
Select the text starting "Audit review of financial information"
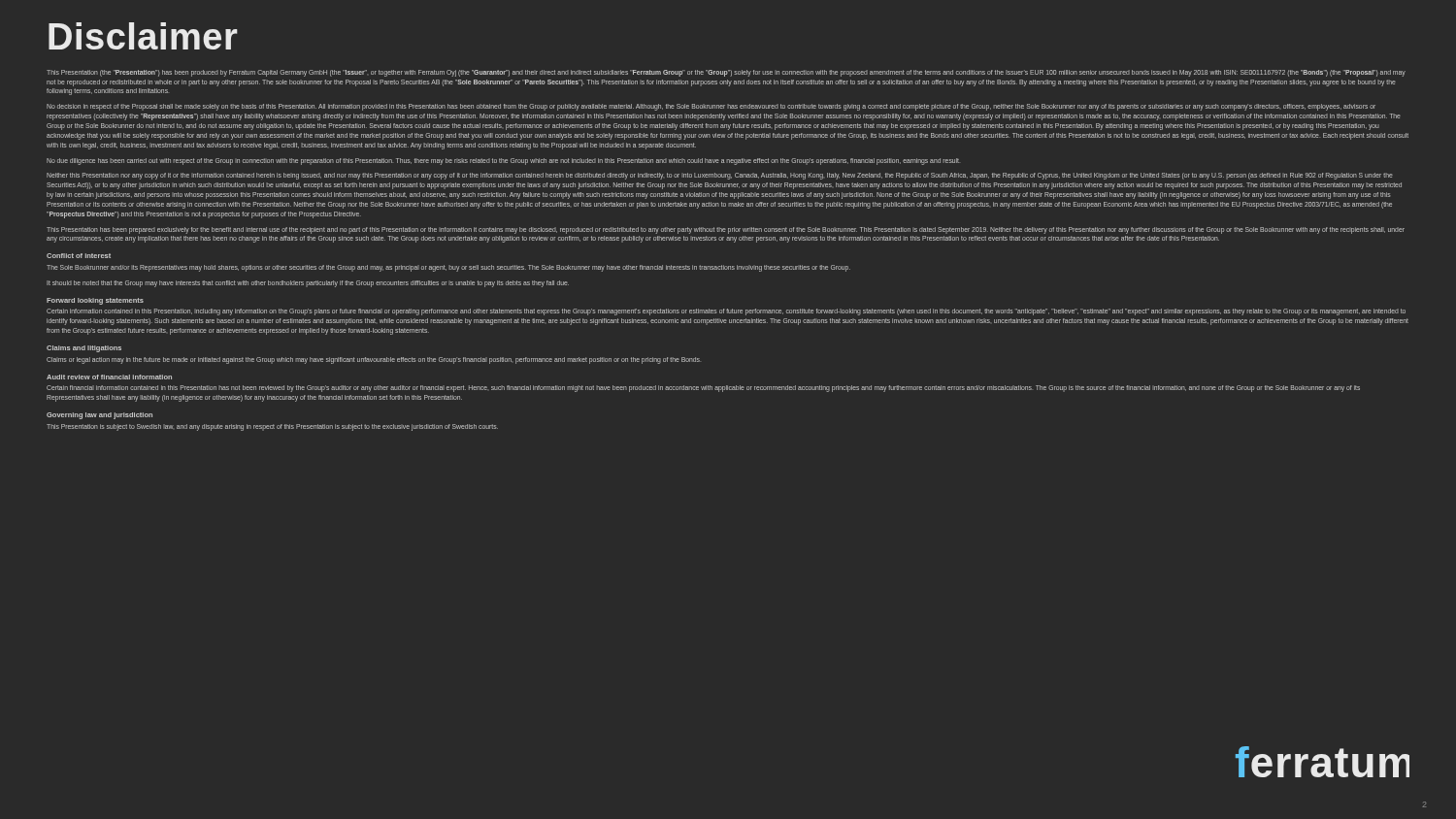tap(109, 377)
